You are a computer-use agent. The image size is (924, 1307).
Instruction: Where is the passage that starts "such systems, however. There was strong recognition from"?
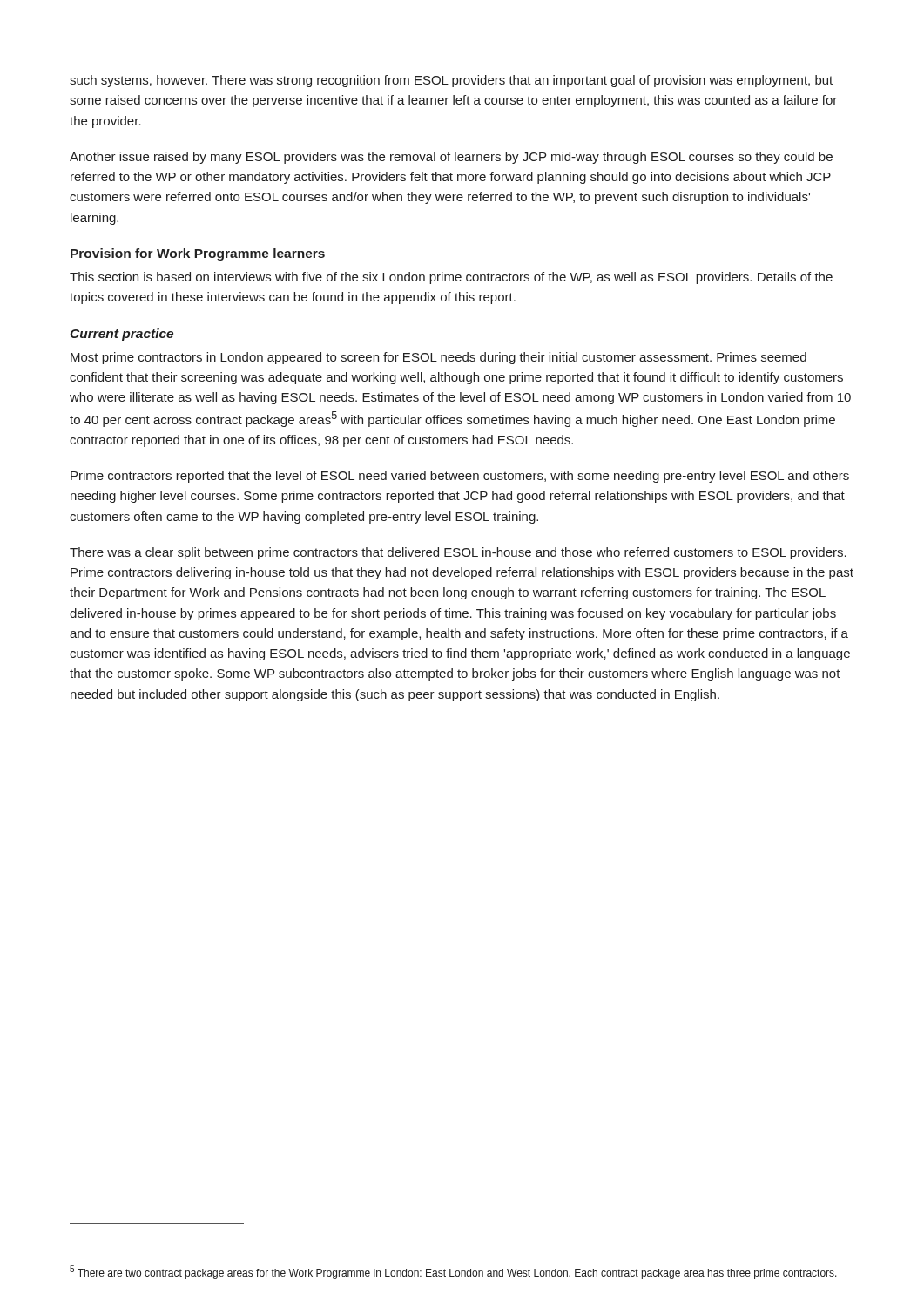tap(453, 100)
